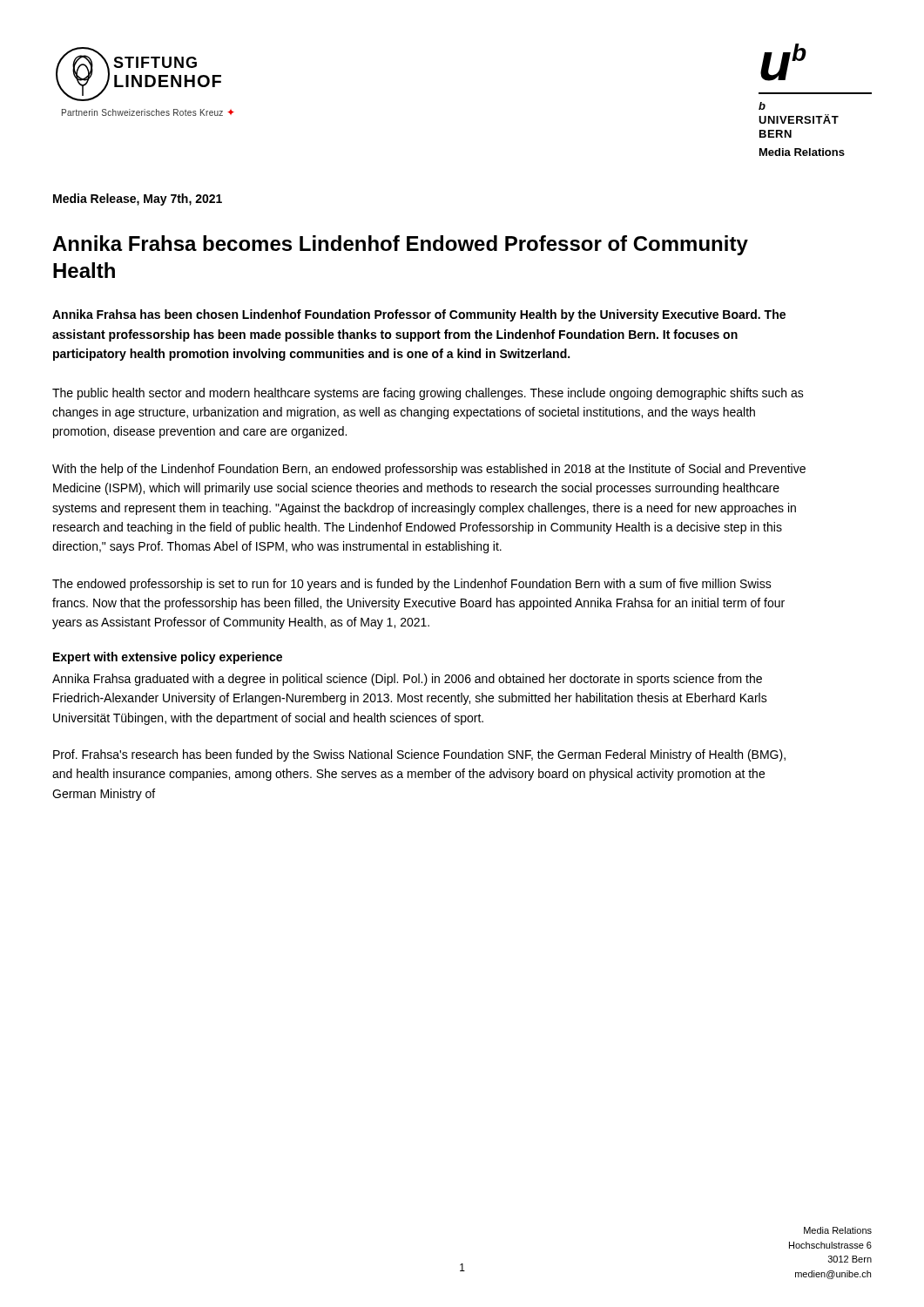Viewport: 924px width, 1307px height.
Task: Locate the text block starting "Annika Frahsa has been chosen Lindenhof"
Action: click(419, 334)
